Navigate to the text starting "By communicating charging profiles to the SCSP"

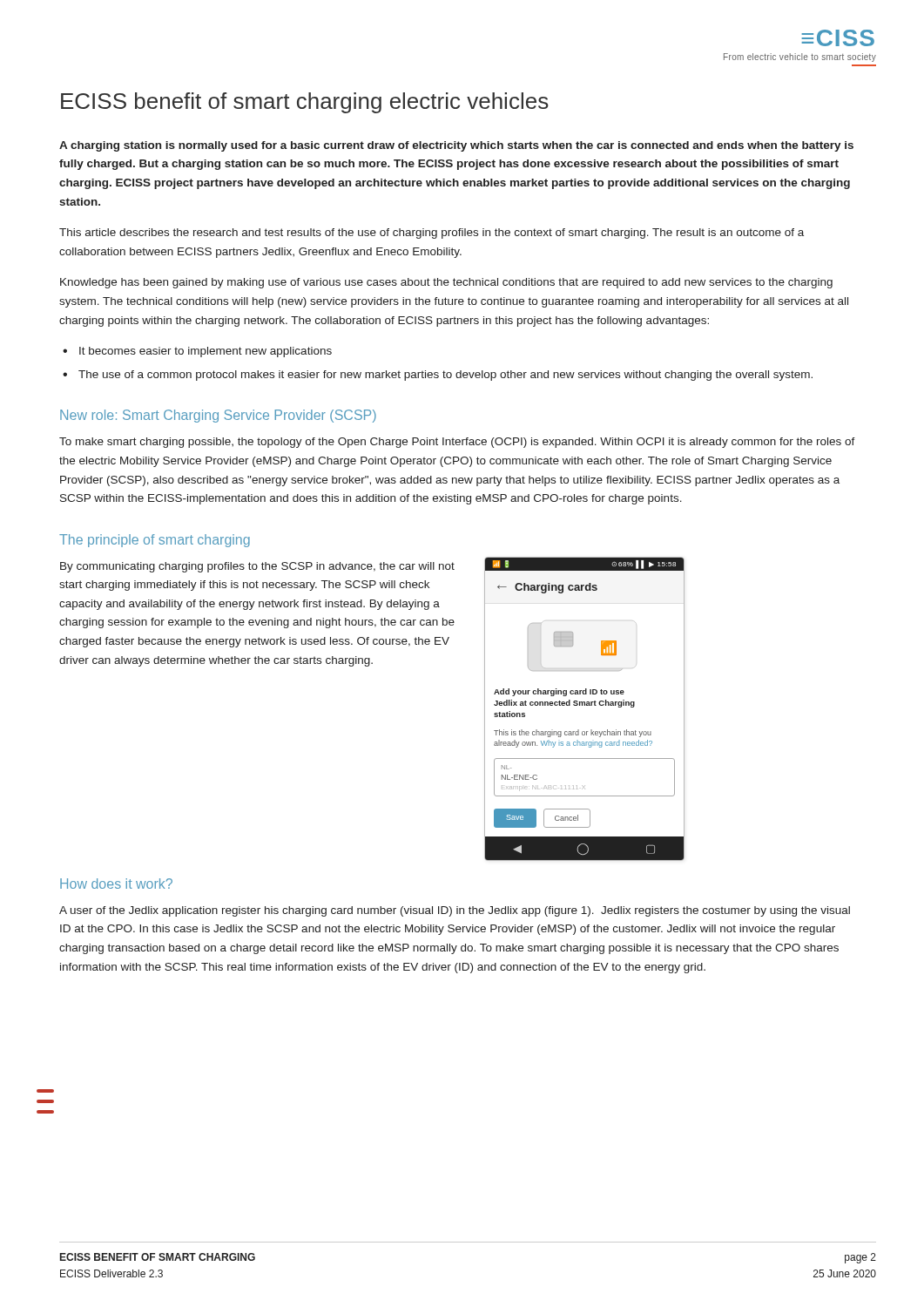(257, 613)
